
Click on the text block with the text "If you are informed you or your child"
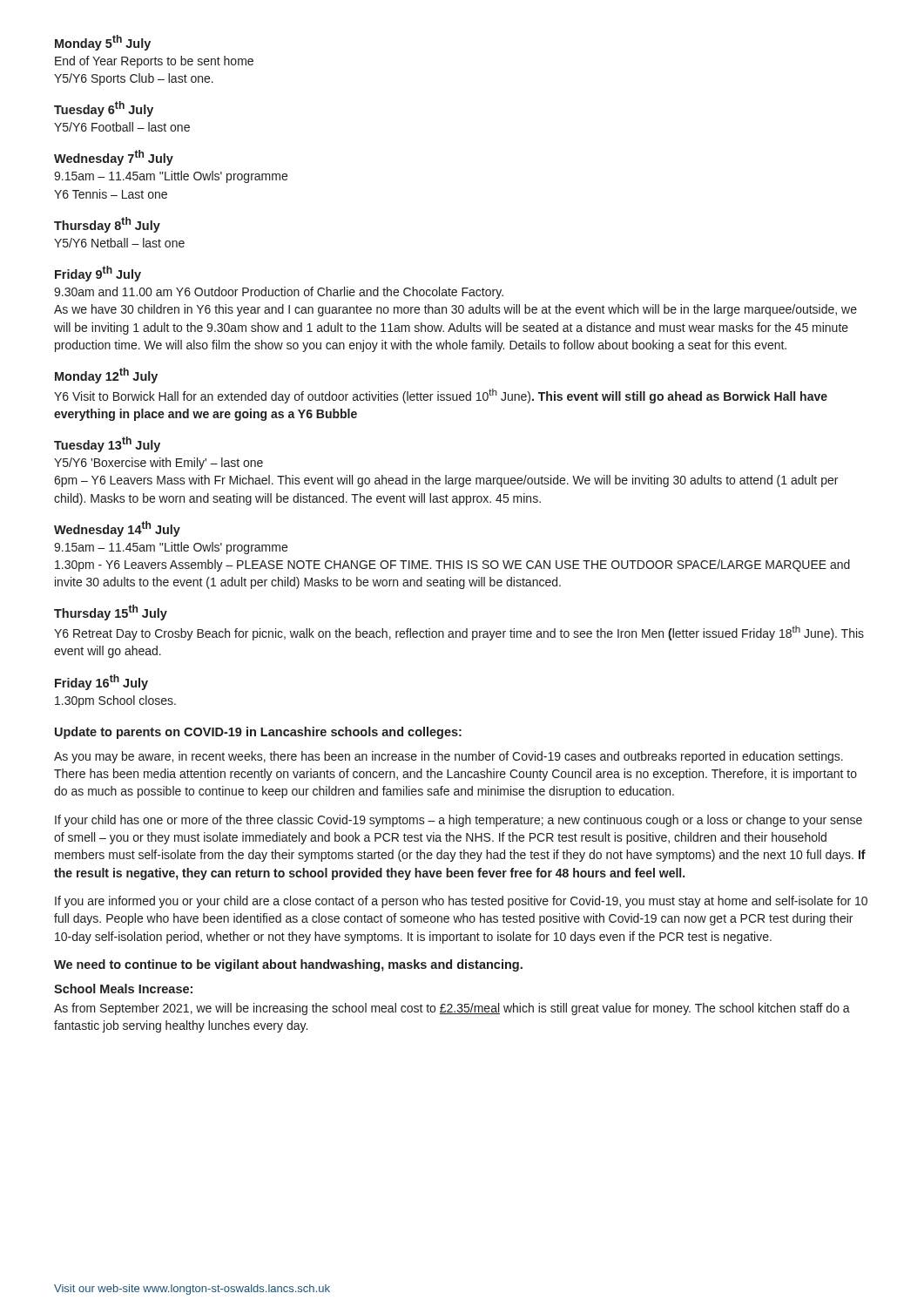point(462,919)
